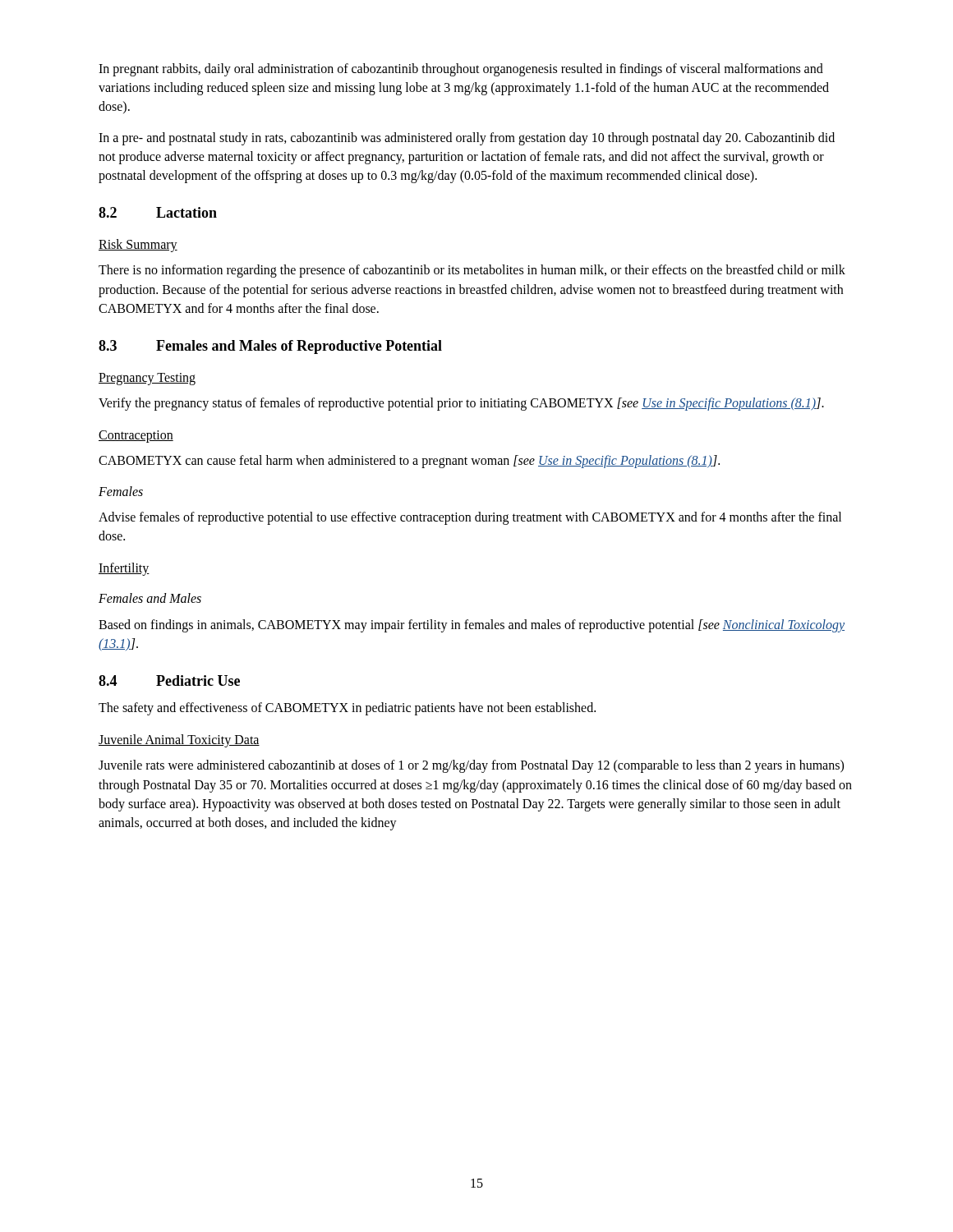Point to the block beginning "Juvenile rats were administered cabozantinib at doses of"

pos(476,794)
